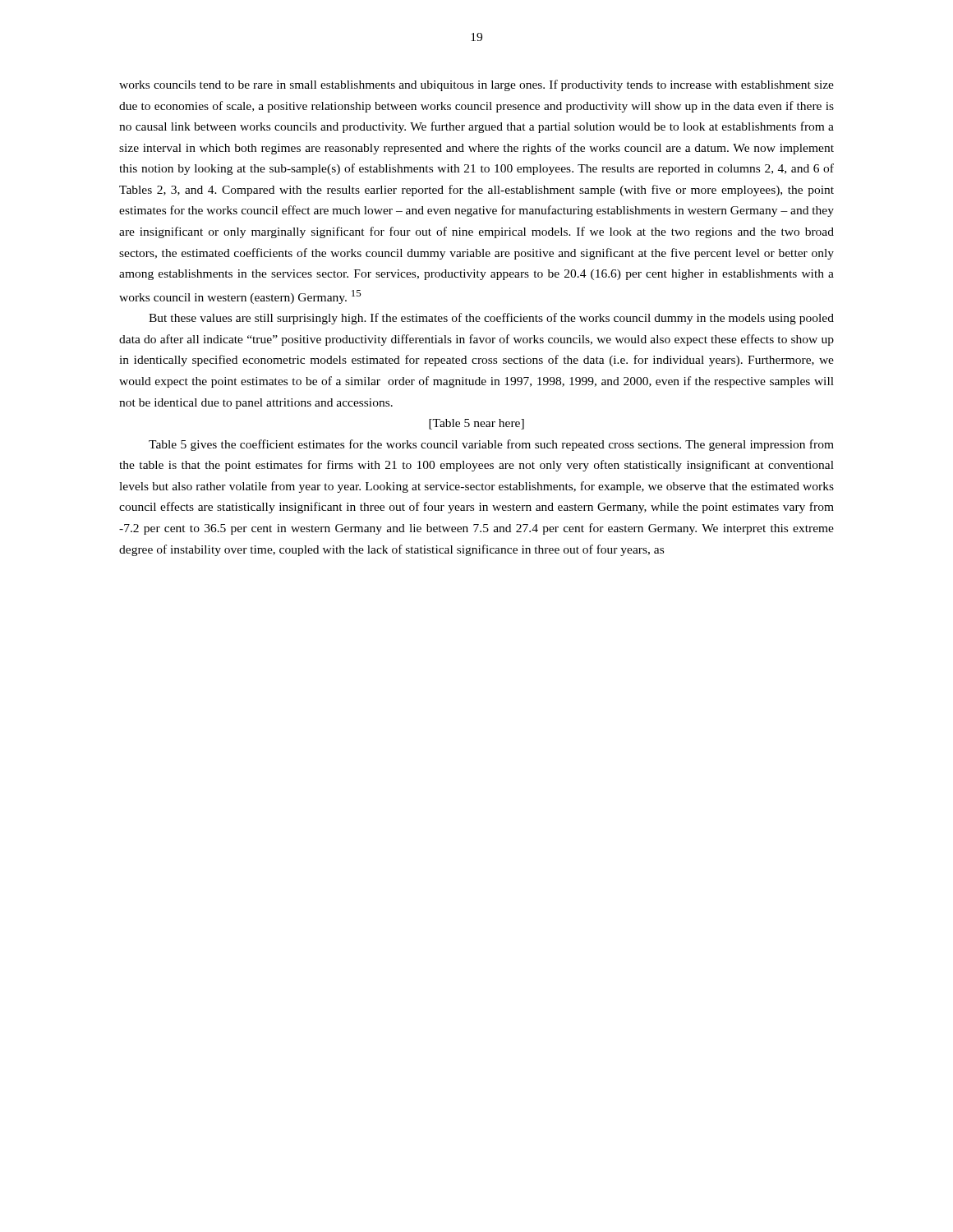The width and height of the screenshot is (953, 1232).
Task: Select the text block that says "works councils tend"
Action: (476, 317)
